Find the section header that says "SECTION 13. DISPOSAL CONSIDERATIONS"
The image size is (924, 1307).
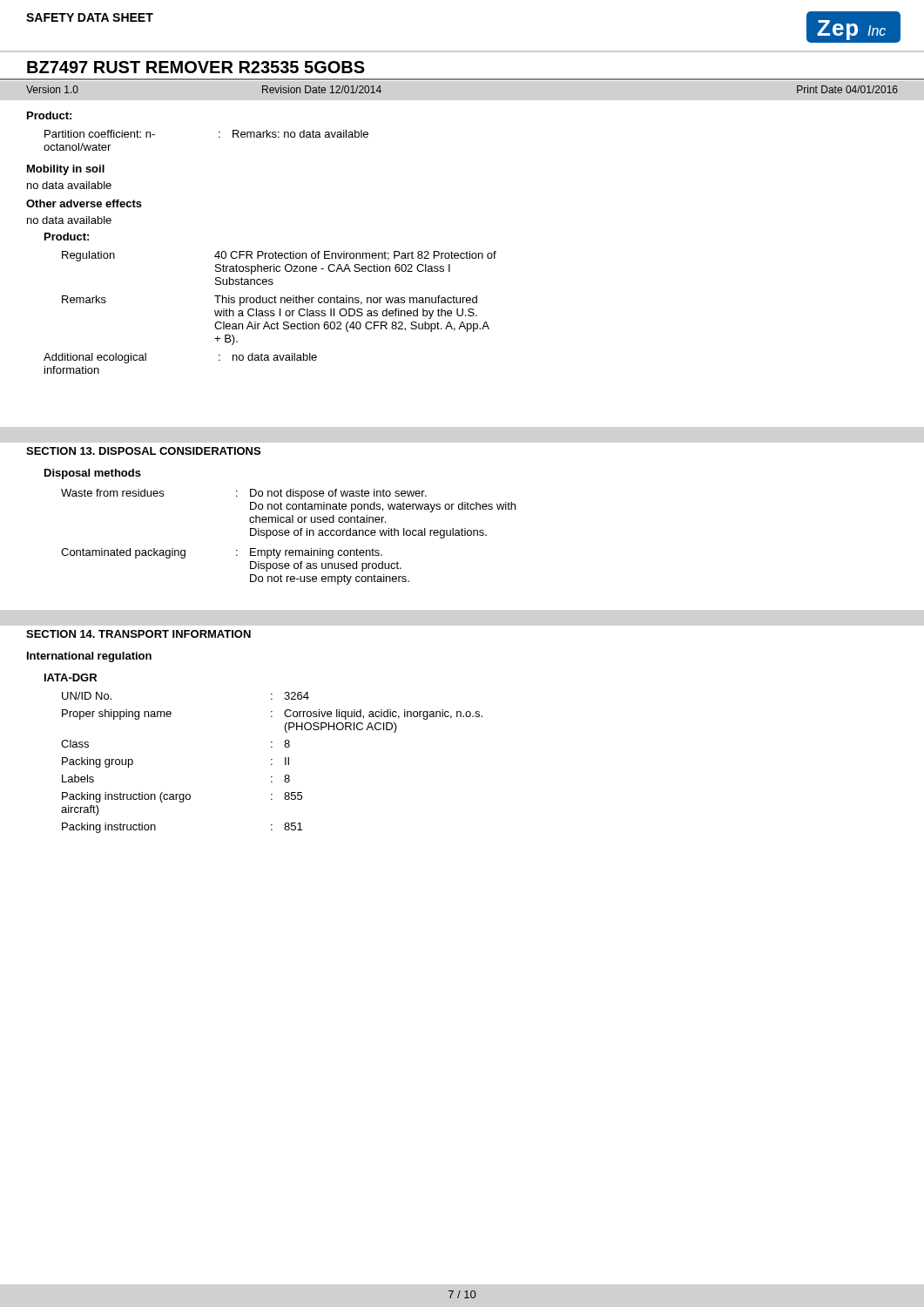tap(144, 451)
